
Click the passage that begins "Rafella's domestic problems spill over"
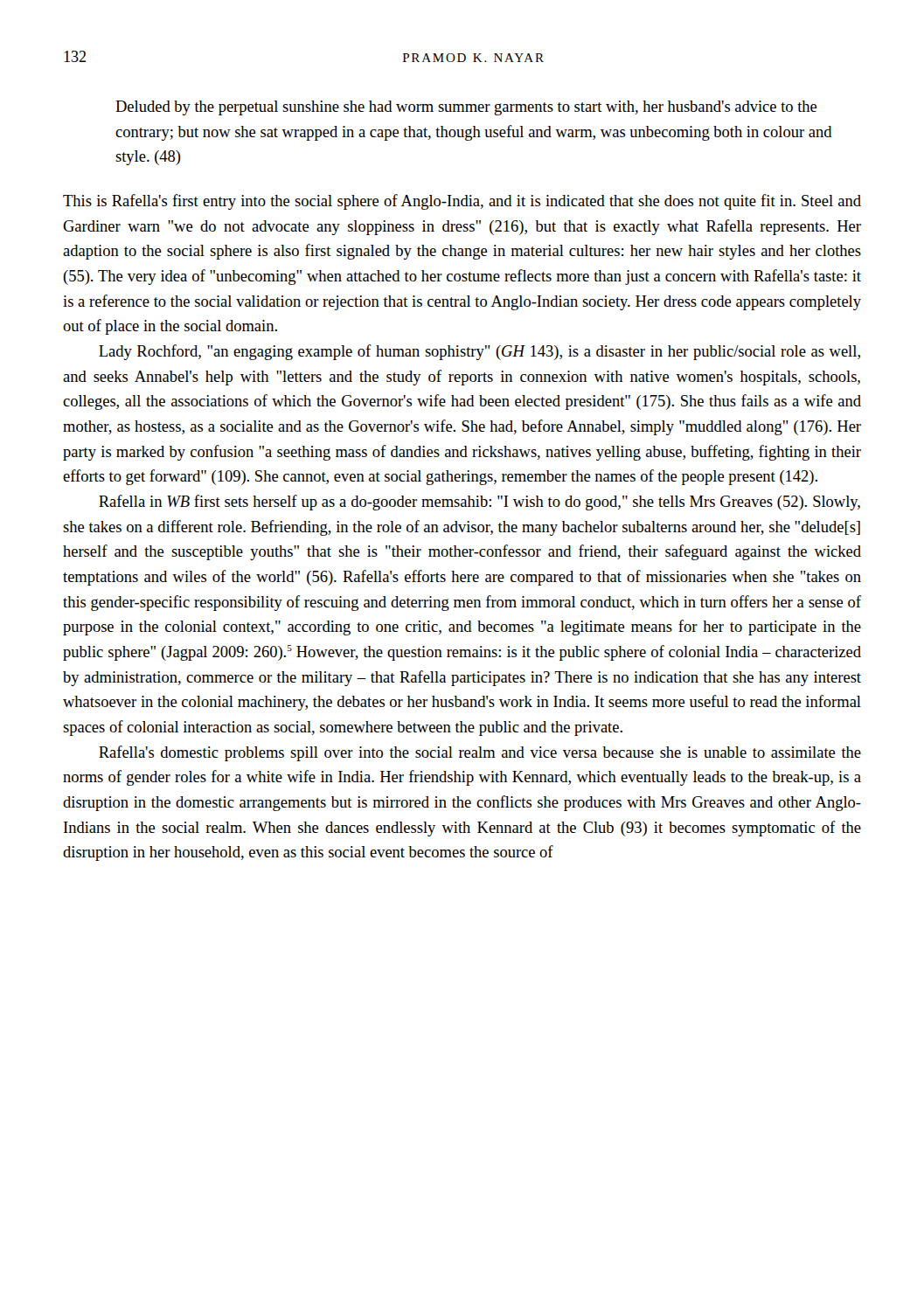click(x=462, y=802)
